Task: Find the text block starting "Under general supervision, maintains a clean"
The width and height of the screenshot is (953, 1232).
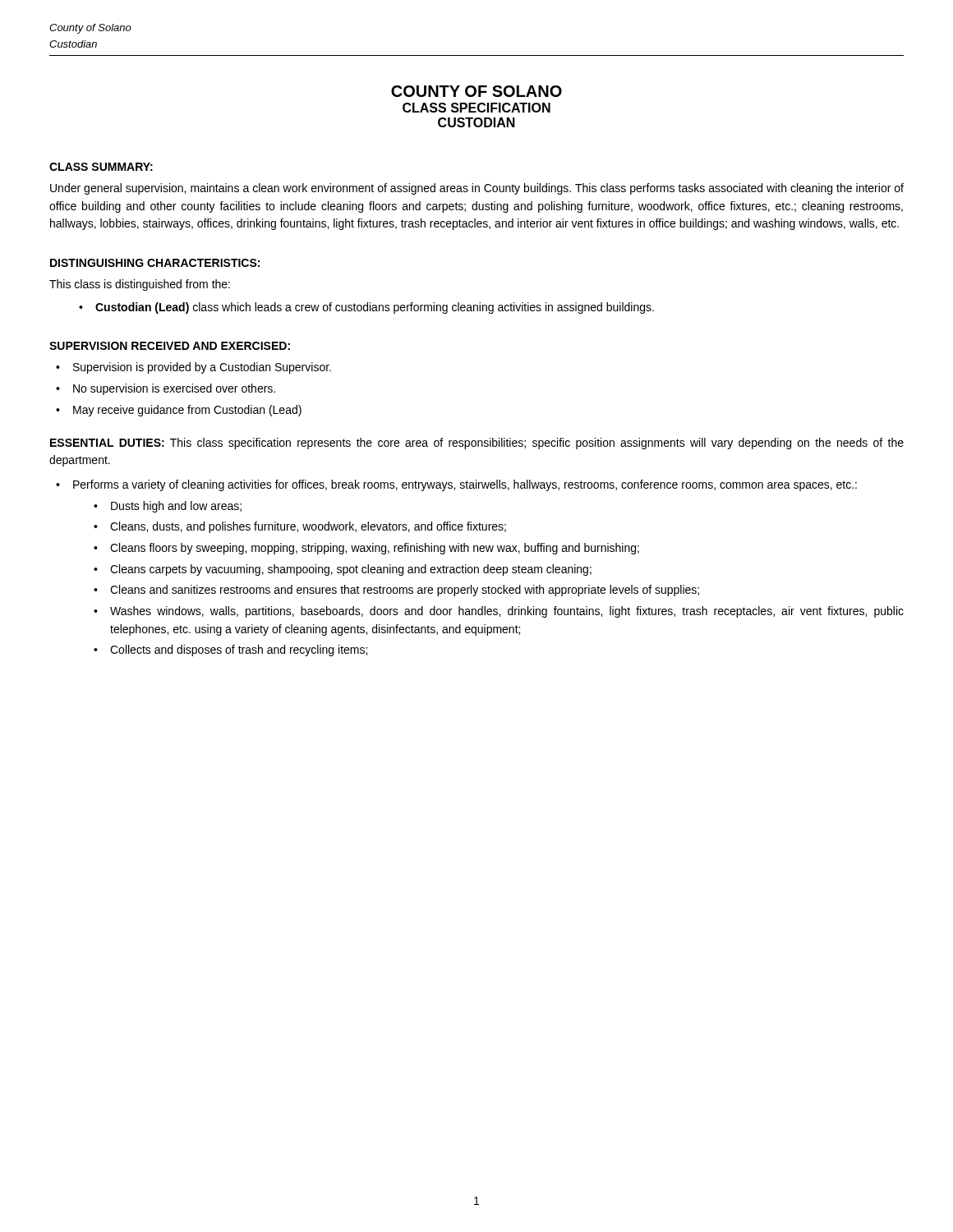Action: tap(476, 206)
